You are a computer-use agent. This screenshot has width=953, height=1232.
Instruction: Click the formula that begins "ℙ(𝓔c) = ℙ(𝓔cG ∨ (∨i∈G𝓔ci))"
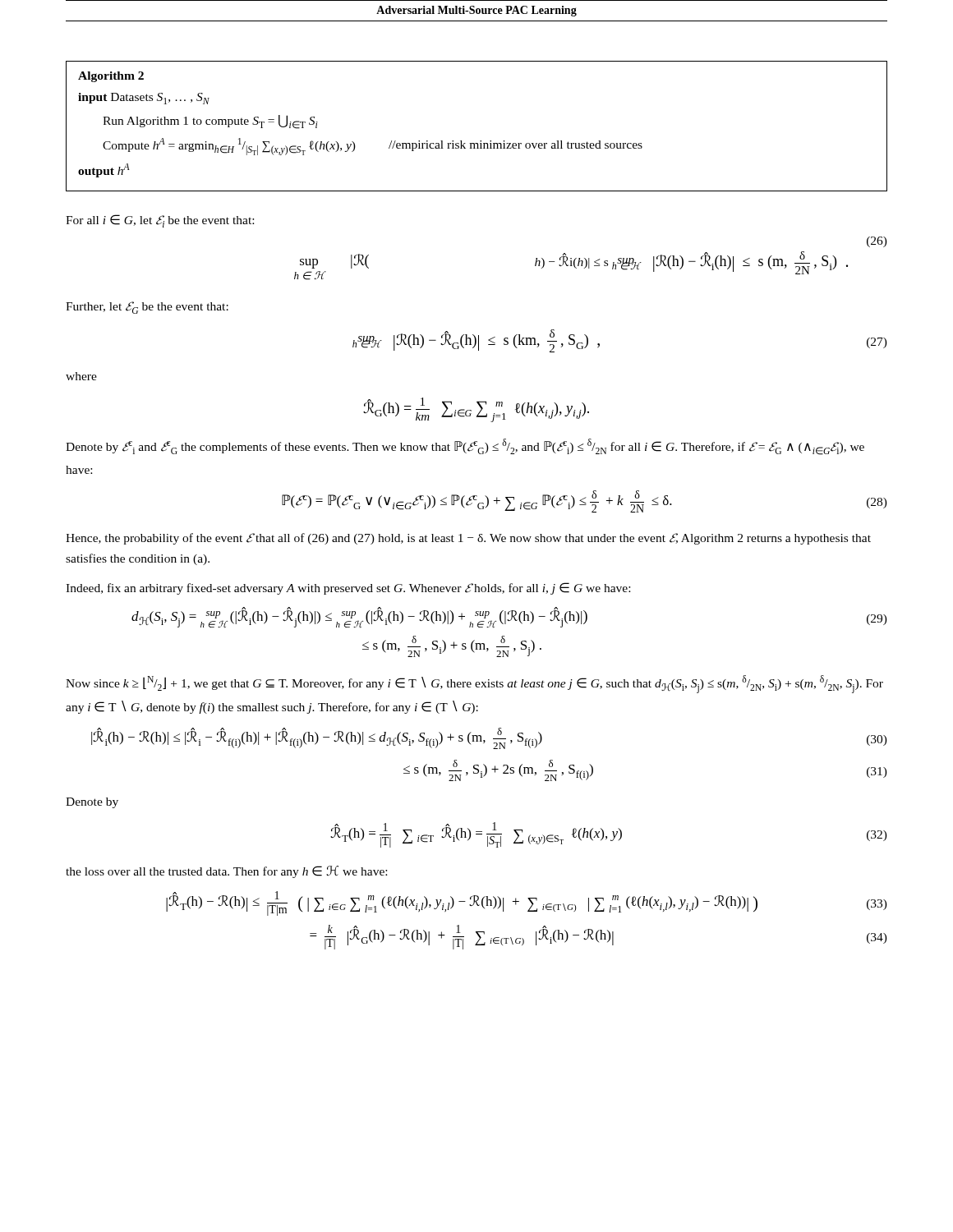584,502
